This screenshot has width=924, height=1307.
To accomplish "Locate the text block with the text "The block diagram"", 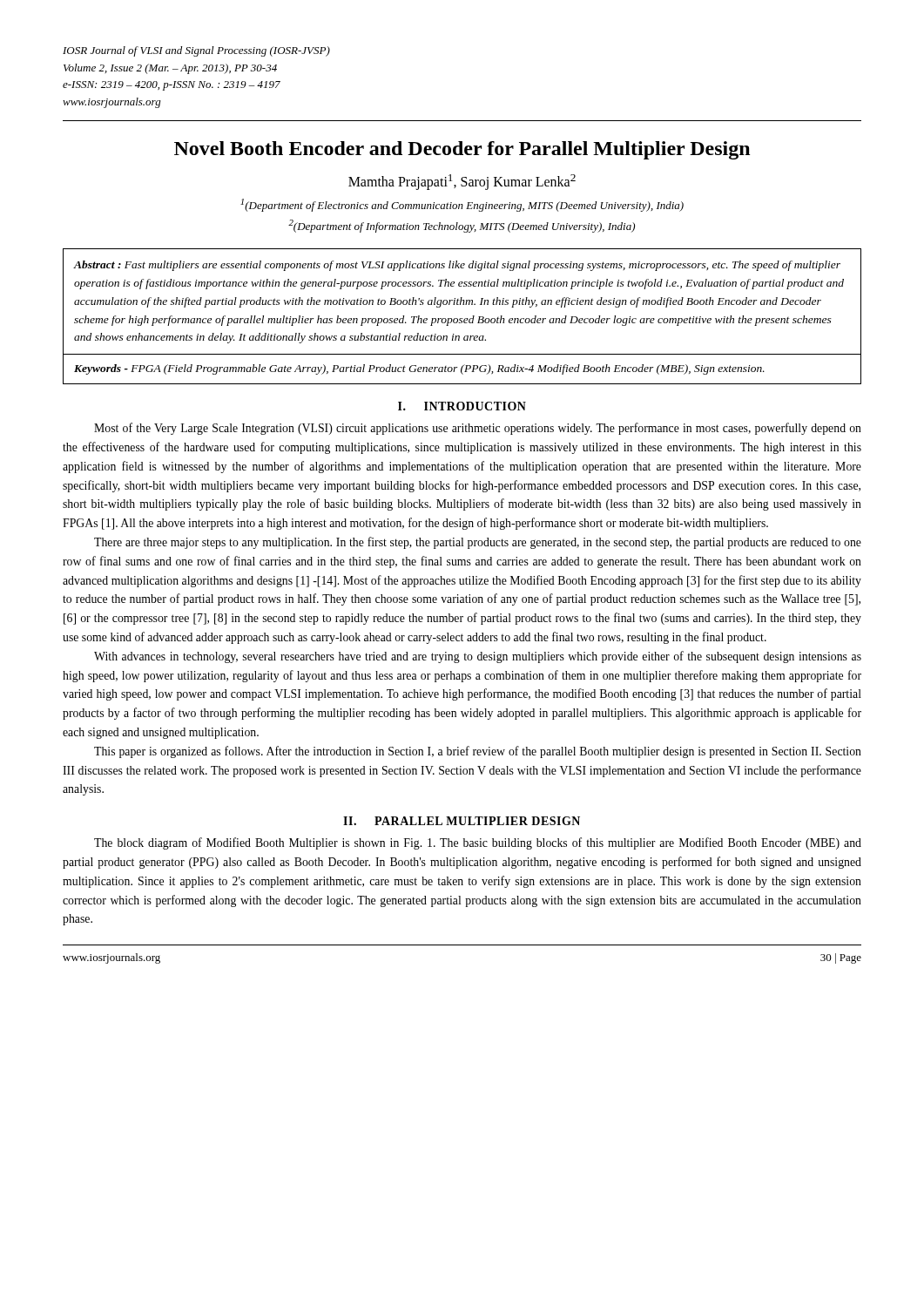I will point(462,882).
